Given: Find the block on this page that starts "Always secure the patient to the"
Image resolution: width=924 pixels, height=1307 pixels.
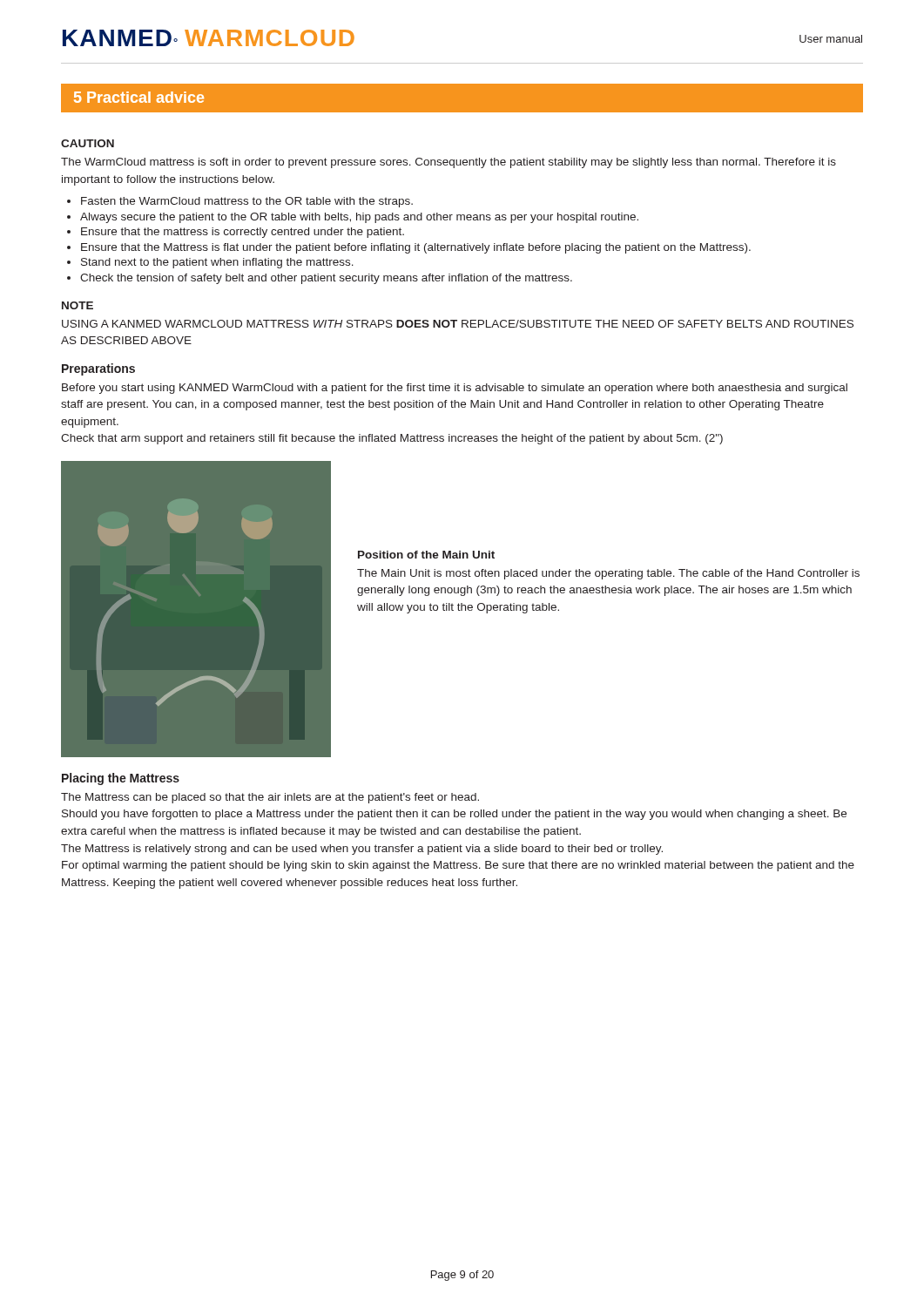Looking at the screenshot, I should pyautogui.click(x=462, y=217).
